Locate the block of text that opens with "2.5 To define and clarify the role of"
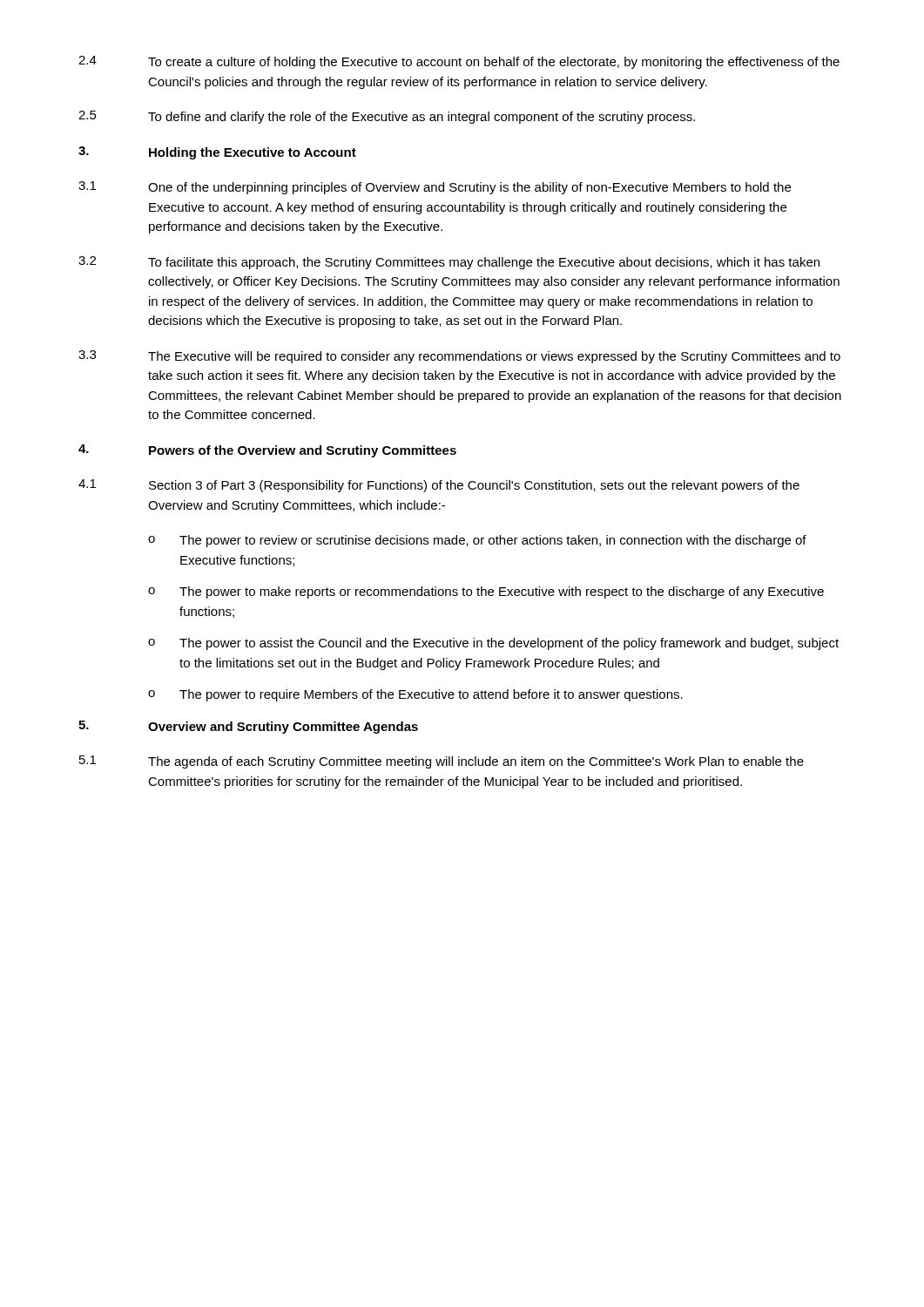 point(462,117)
